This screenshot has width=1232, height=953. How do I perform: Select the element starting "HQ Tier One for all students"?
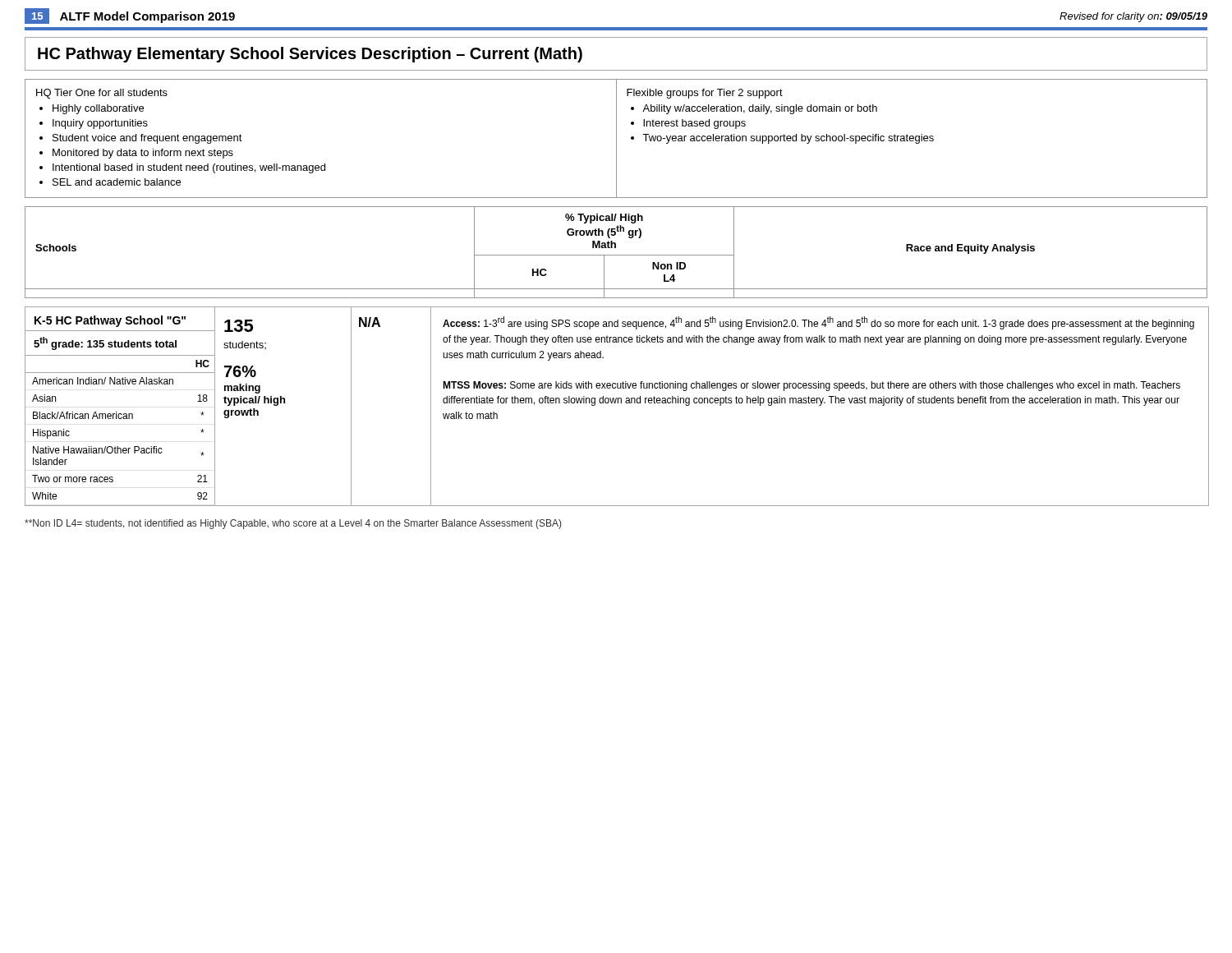pos(616,138)
